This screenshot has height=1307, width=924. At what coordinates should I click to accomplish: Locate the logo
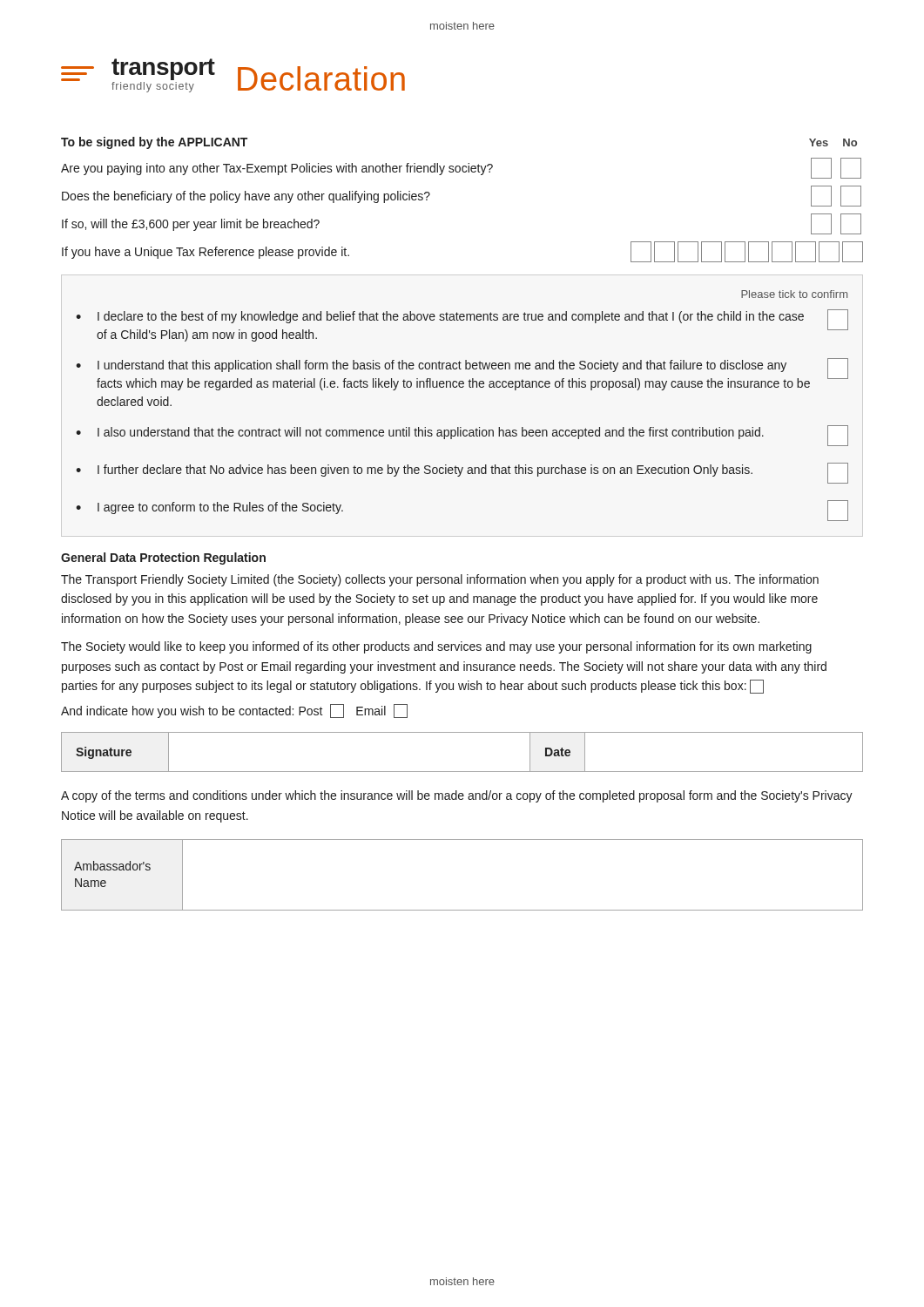tap(138, 73)
